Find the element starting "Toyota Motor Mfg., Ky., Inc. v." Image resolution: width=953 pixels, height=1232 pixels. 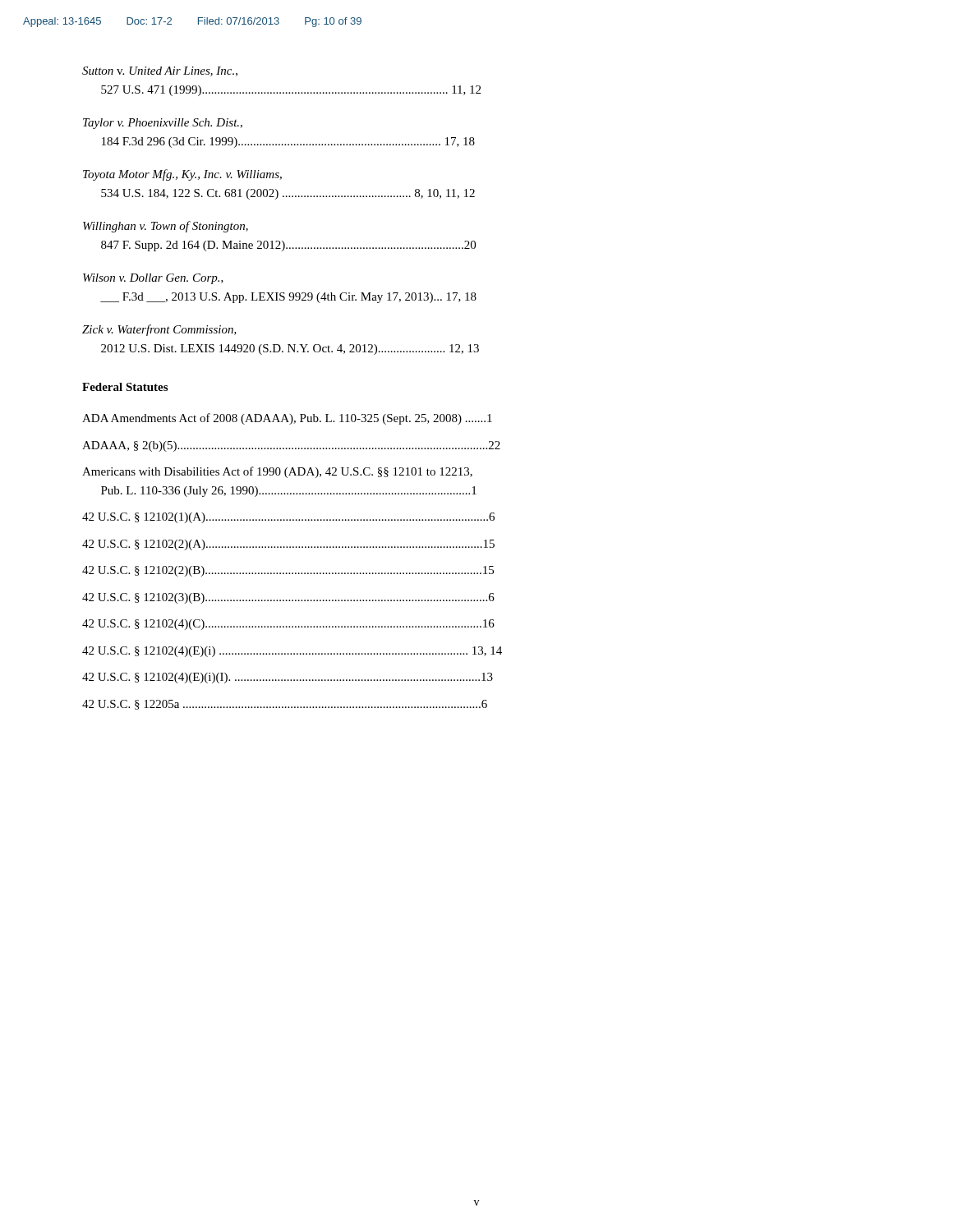[x=279, y=183]
